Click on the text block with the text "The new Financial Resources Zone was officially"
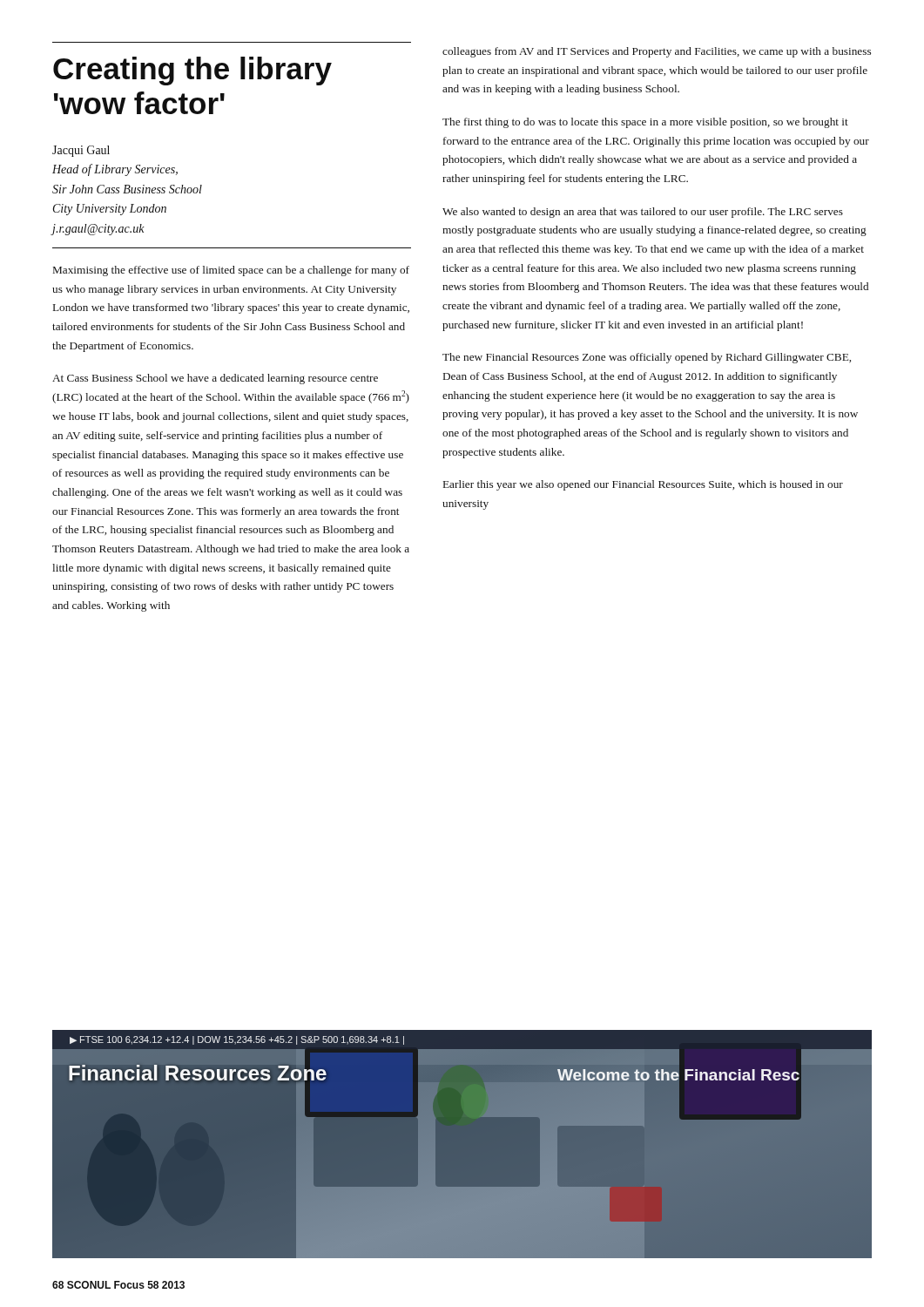This screenshot has height=1307, width=924. (x=650, y=404)
